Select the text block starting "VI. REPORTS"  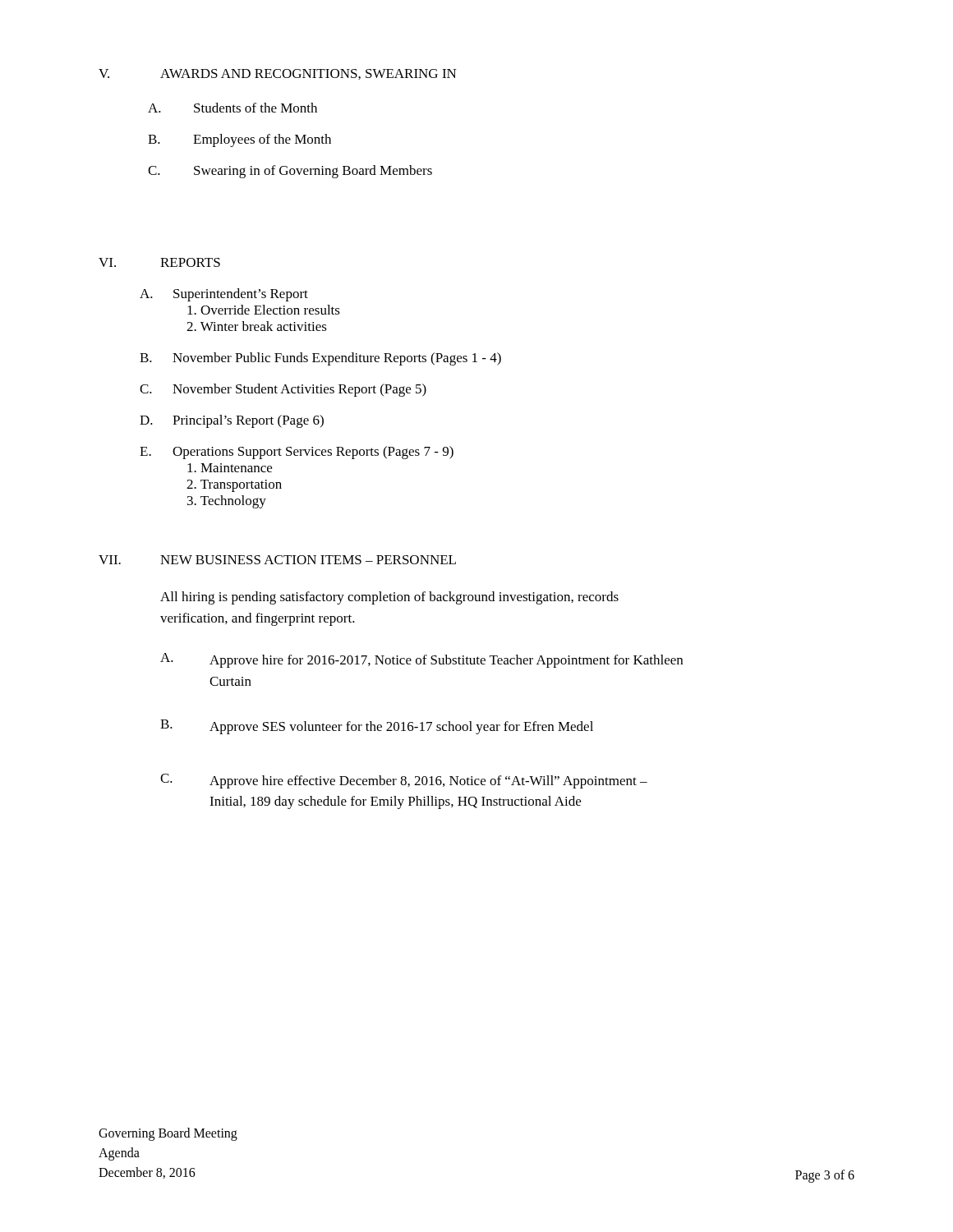[160, 263]
